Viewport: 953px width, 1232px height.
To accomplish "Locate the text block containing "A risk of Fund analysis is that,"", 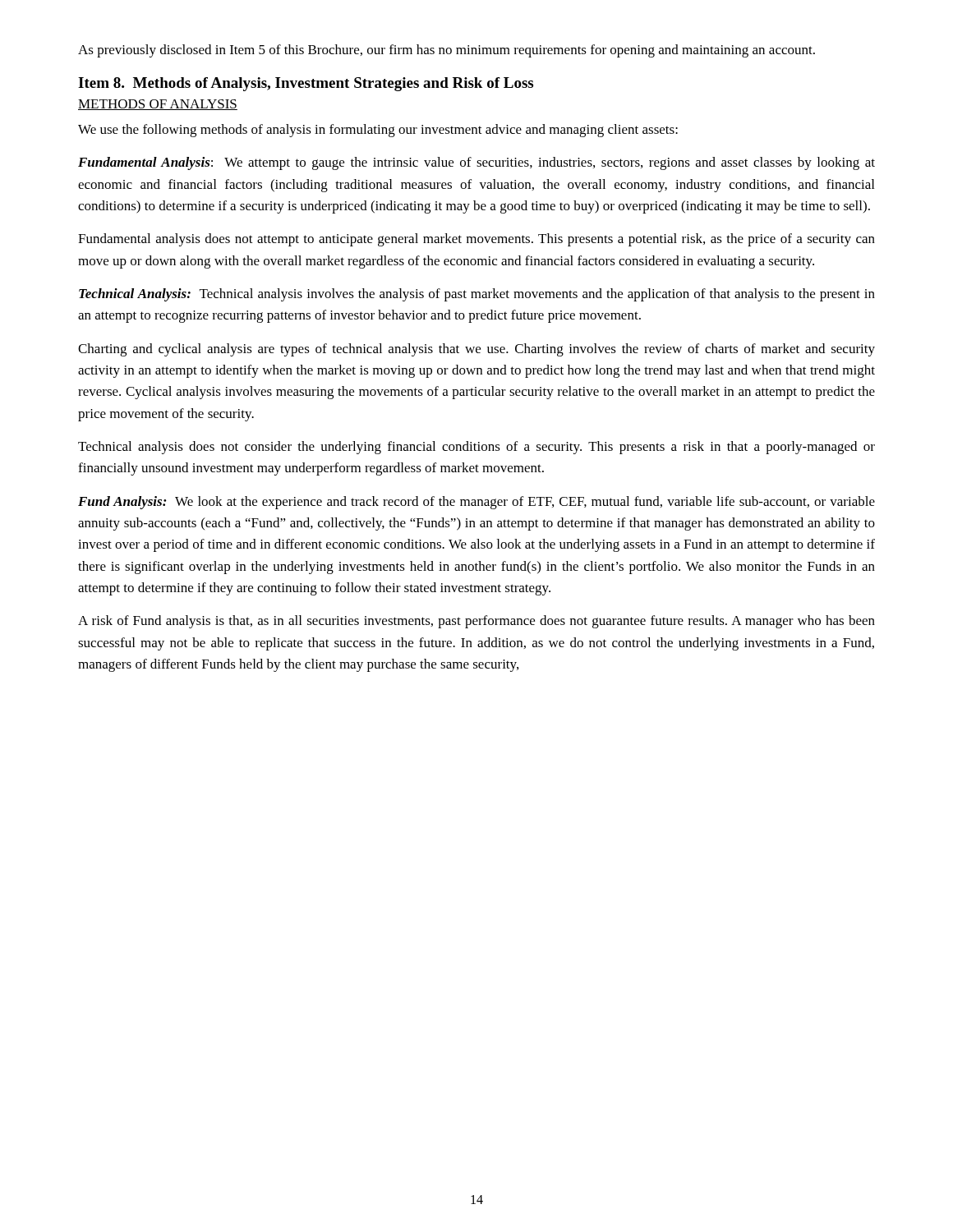I will click(476, 643).
